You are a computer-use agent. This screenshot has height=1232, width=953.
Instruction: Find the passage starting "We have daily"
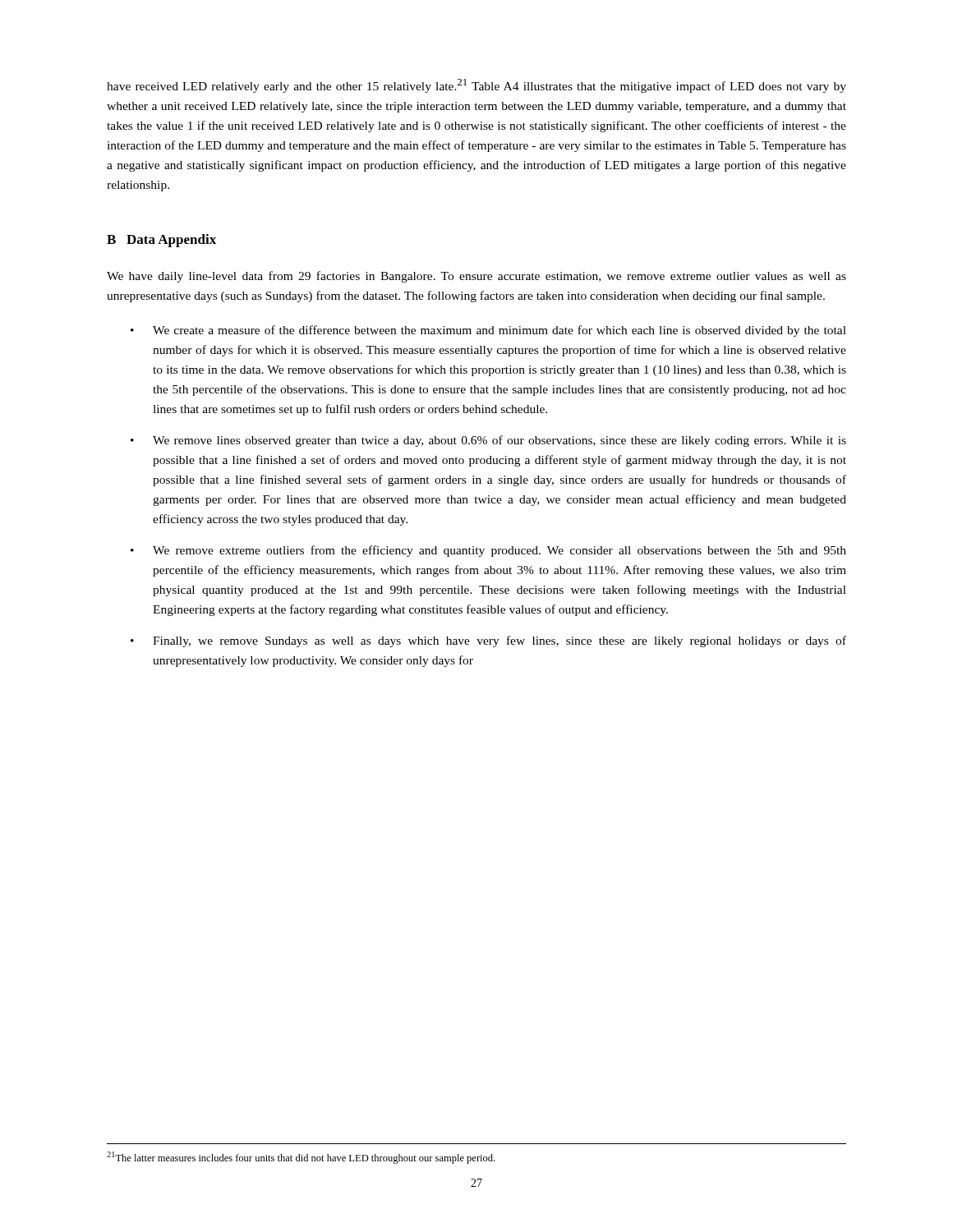476,285
